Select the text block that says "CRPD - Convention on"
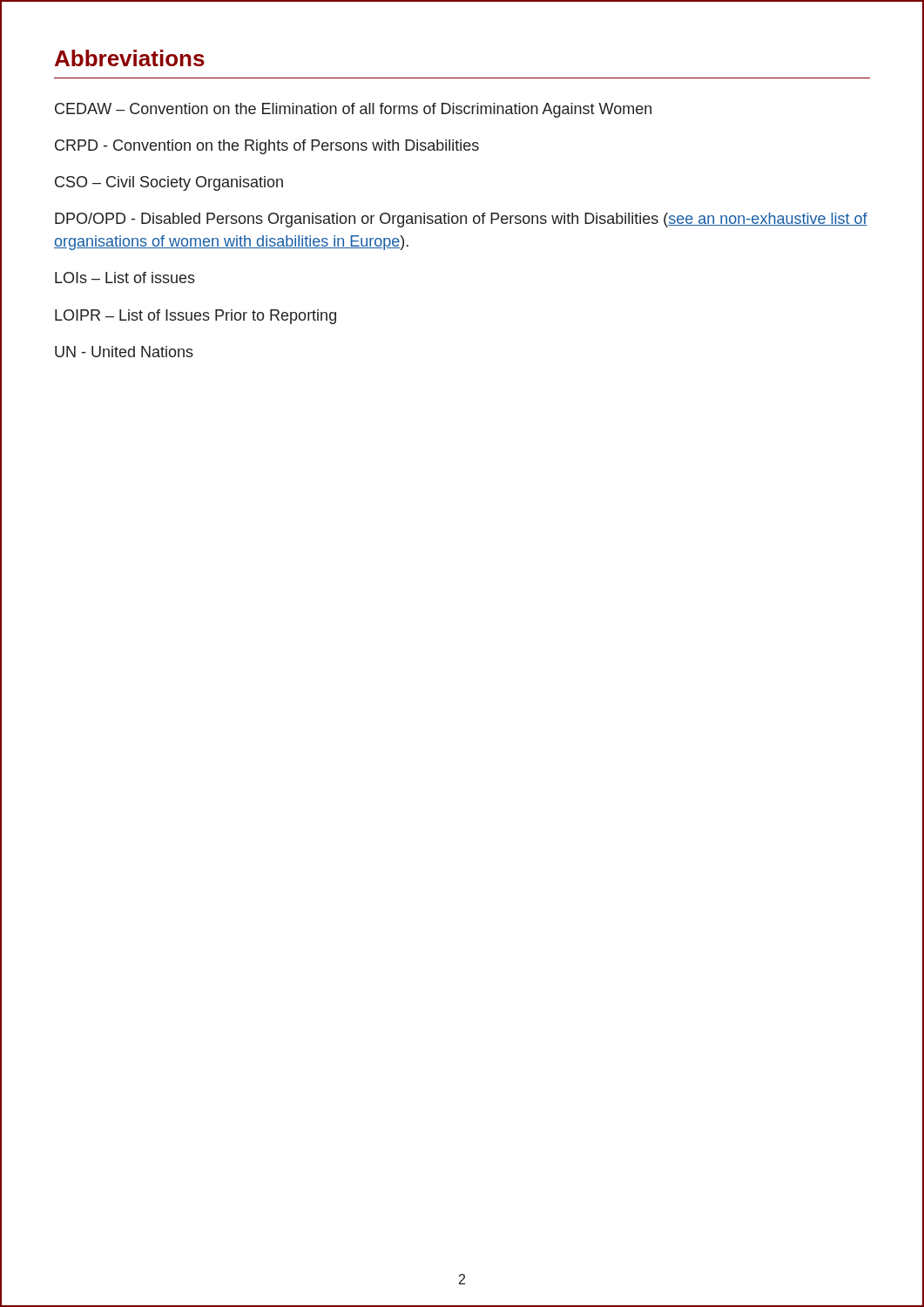The image size is (924, 1307). click(267, 146)
